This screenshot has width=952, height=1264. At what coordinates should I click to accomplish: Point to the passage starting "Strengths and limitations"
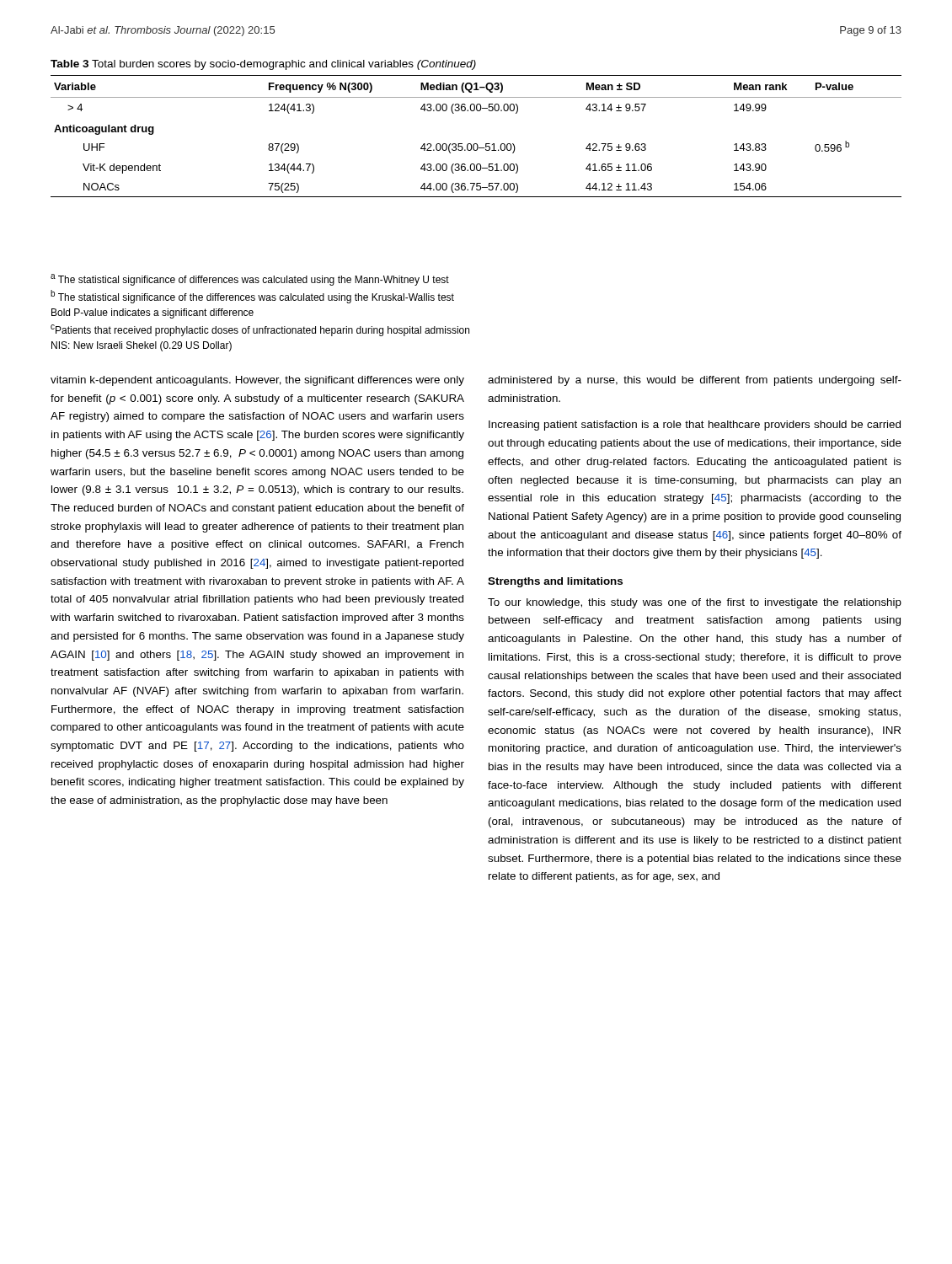pyautogui.click(x=555, y=581)
